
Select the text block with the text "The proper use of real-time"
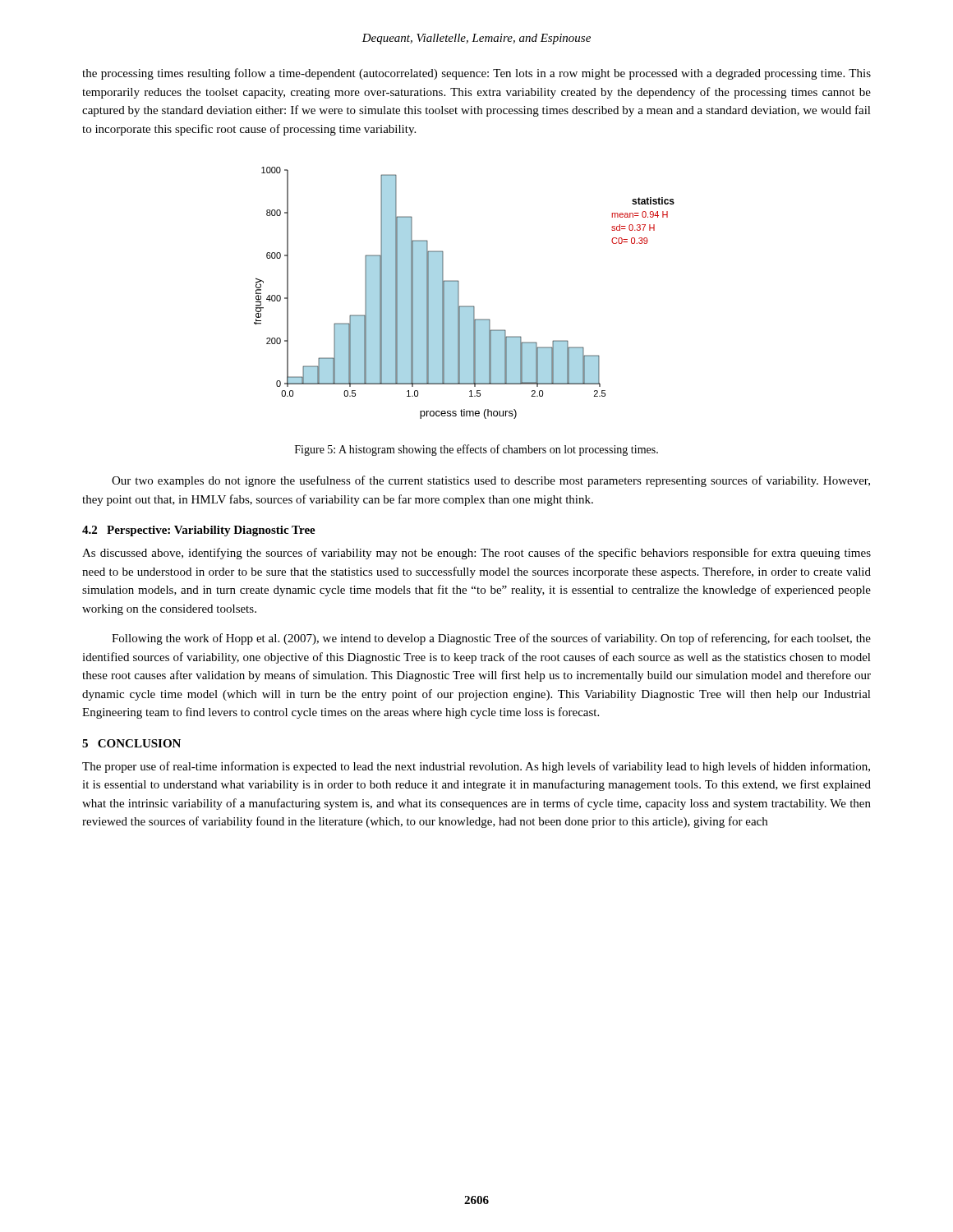point(476,794)
